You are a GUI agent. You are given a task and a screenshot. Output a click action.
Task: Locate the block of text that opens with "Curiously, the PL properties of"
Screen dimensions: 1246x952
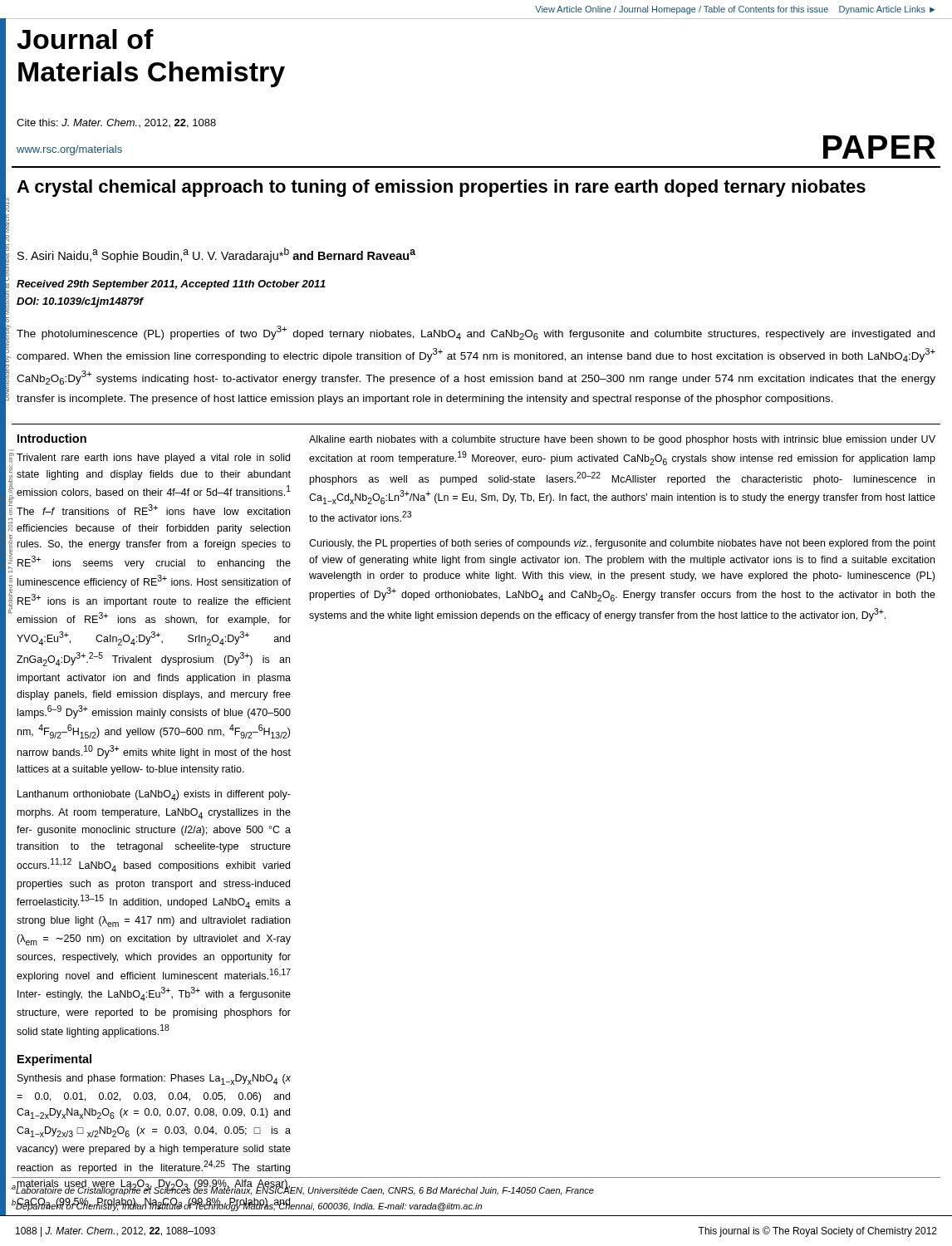(x=622, y=580)
